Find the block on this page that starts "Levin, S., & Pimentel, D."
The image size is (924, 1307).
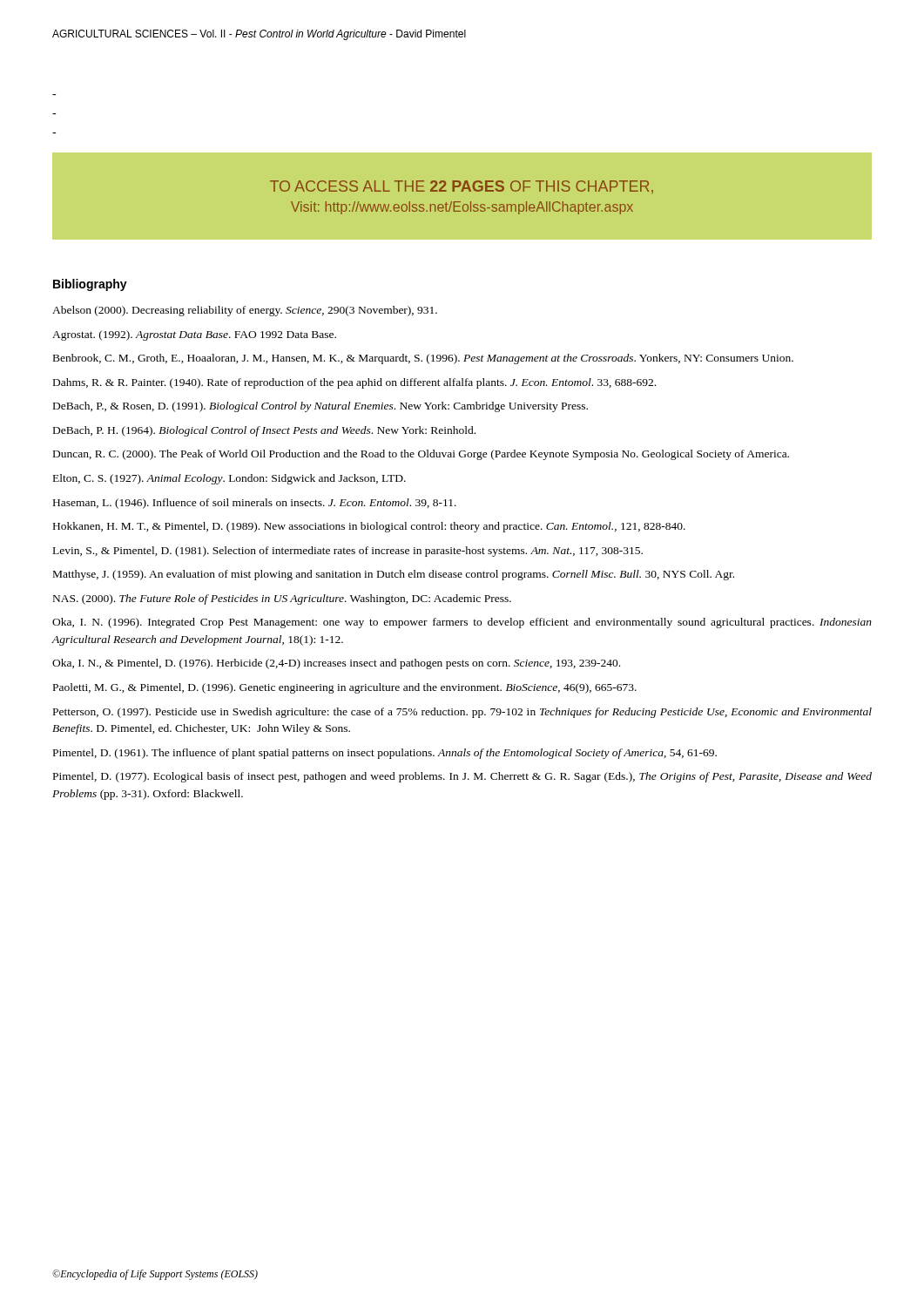point(348,550)
